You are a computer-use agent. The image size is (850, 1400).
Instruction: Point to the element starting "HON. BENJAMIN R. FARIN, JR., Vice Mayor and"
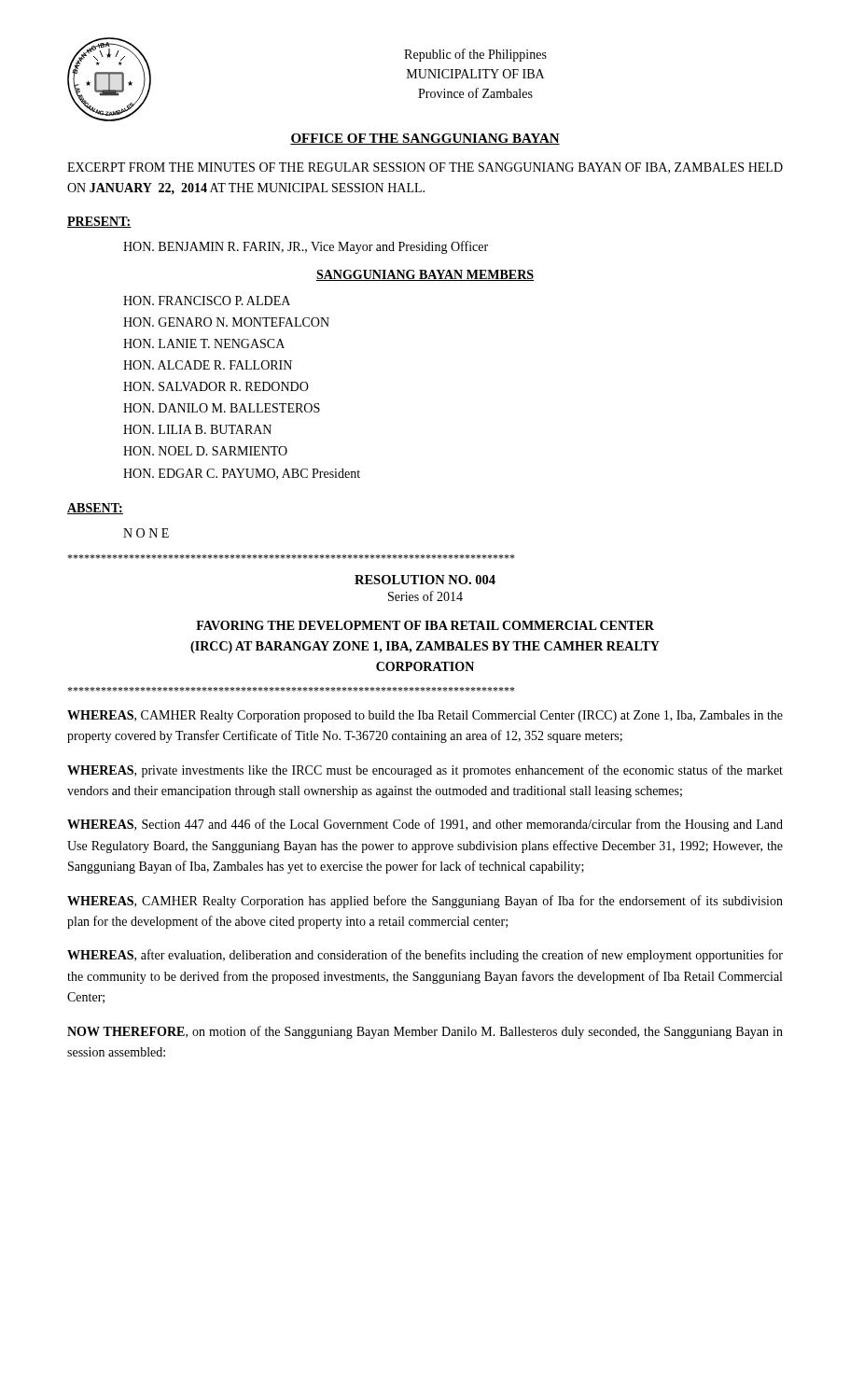[306, 247]
